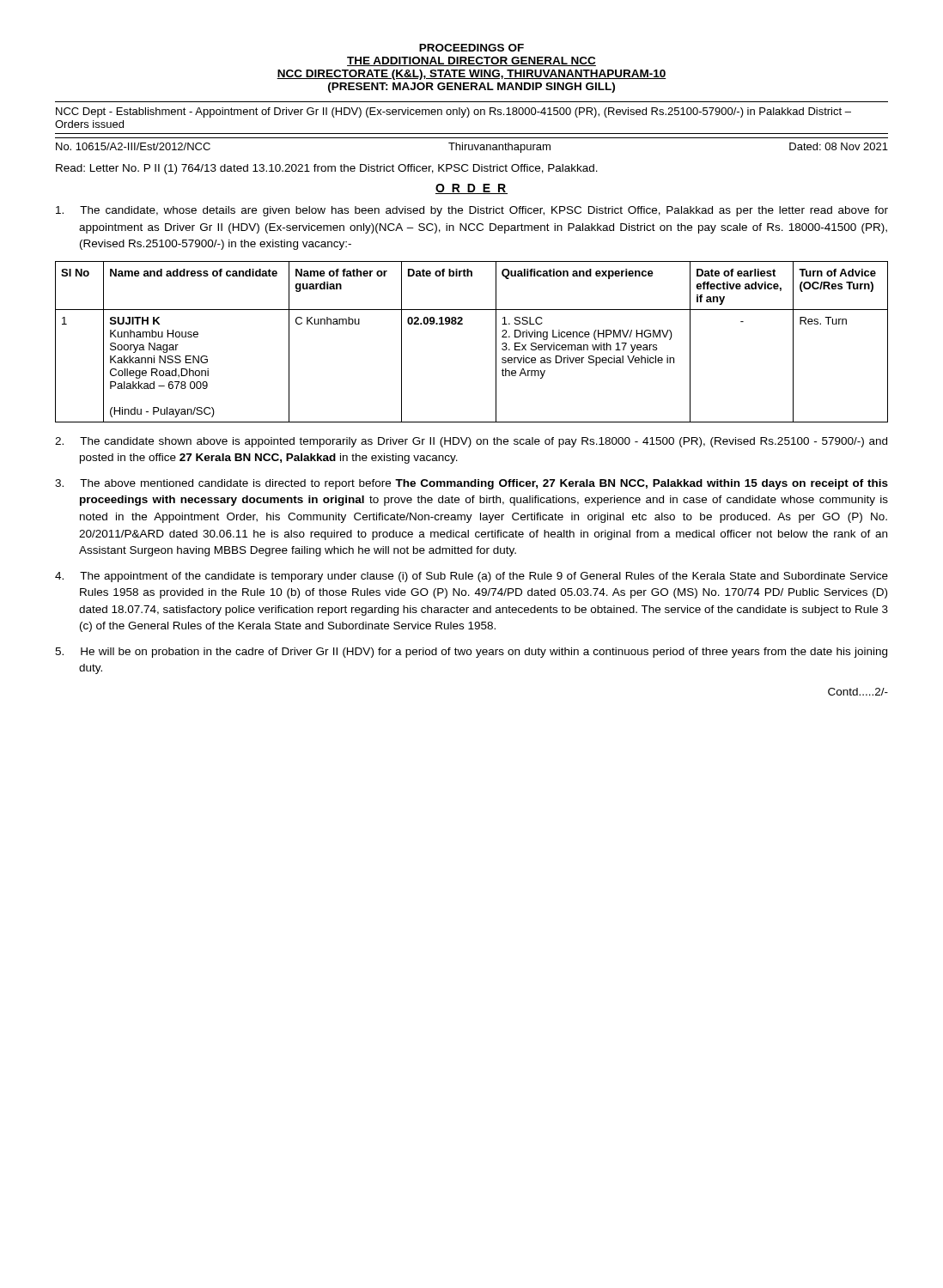The image size is (943, 1288).
Task: Click the passage that begins "The candidate shown above"
Action: click(472, 449)
